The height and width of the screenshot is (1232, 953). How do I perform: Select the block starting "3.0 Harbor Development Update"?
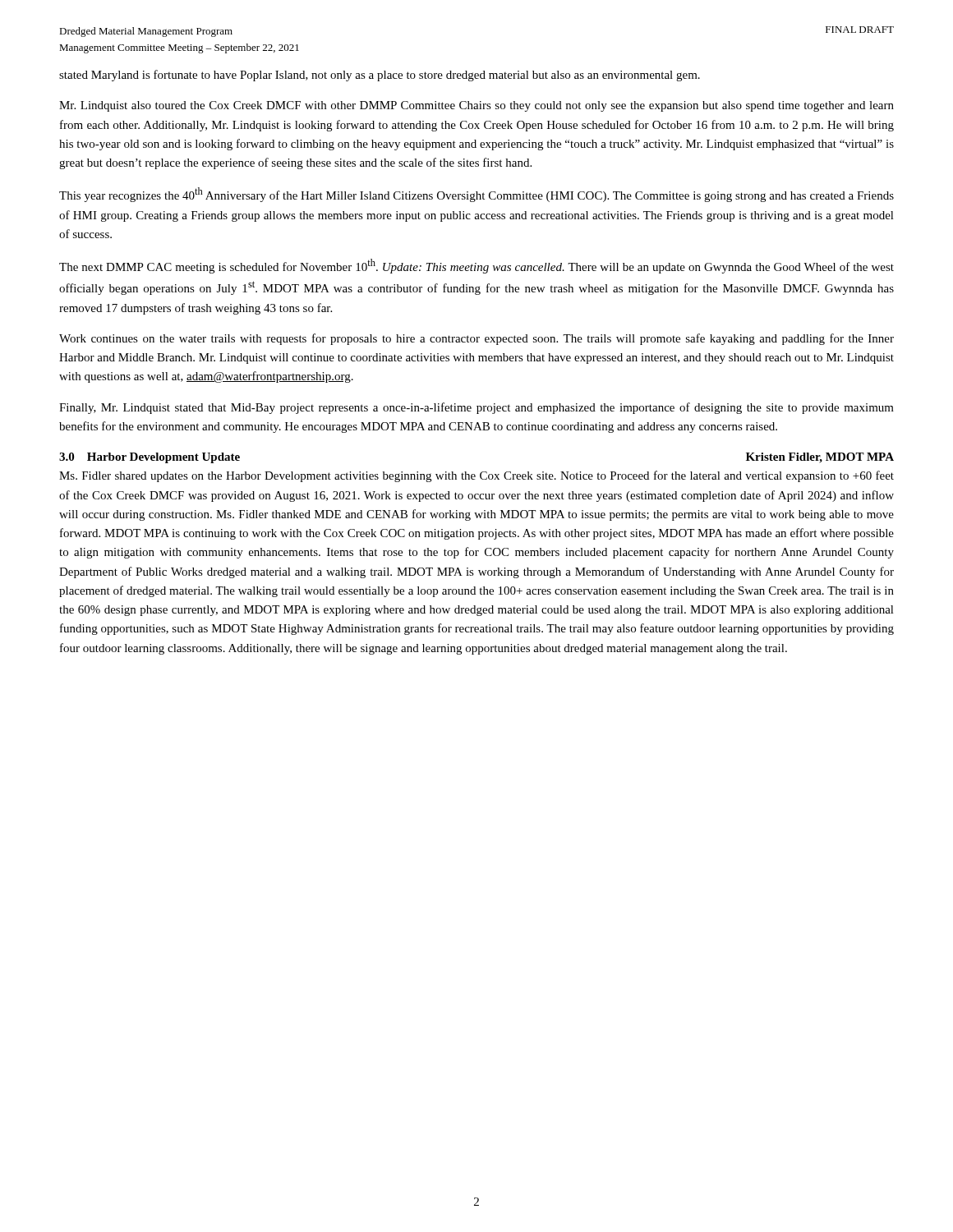coord(161,458)
